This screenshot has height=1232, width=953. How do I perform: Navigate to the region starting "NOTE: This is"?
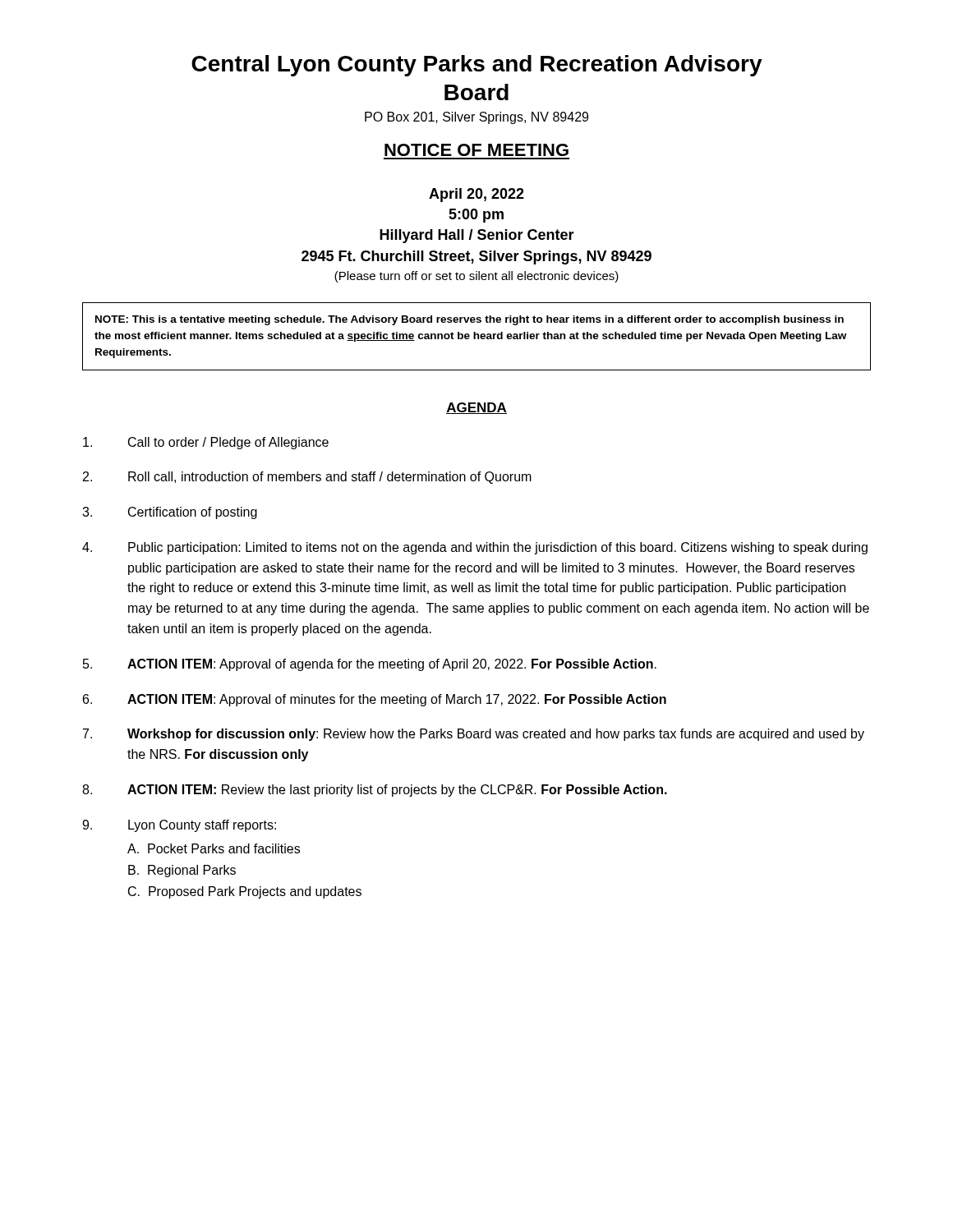click(470, 335)
